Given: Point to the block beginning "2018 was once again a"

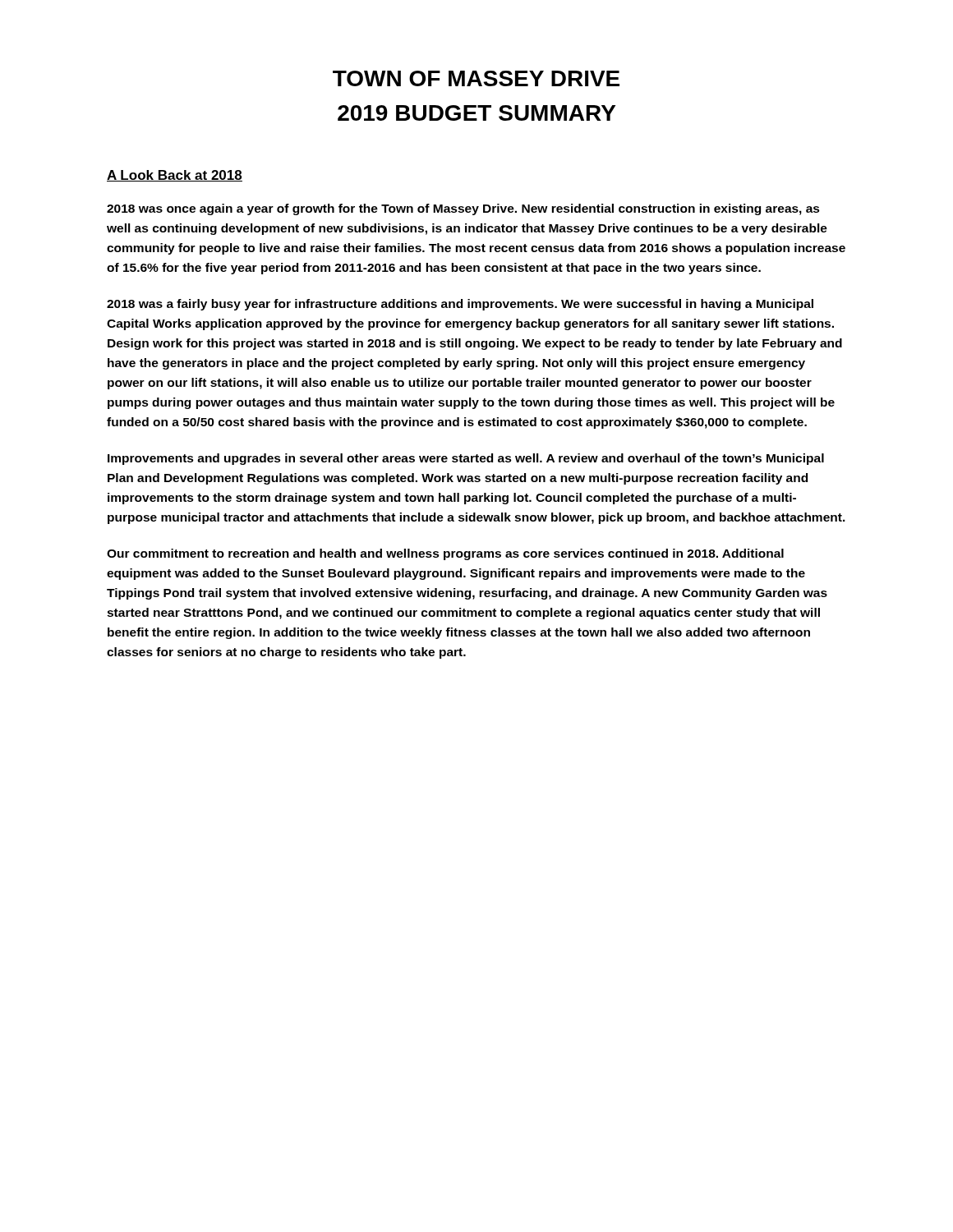Looking at the screenshot, I should (x=476, y=238).
